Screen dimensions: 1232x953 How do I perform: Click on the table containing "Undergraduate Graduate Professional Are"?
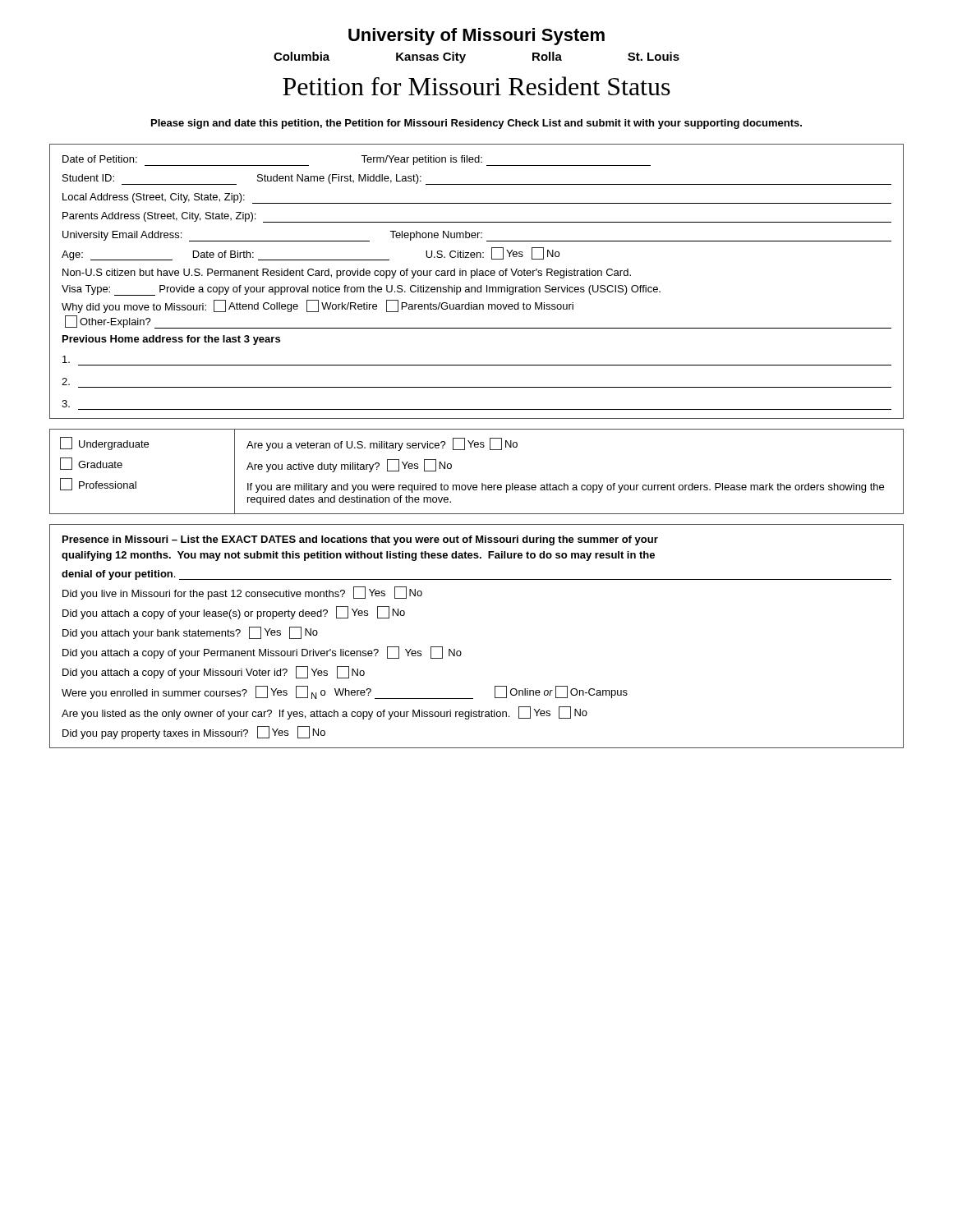pyautogui.click(x=476, y=472)
